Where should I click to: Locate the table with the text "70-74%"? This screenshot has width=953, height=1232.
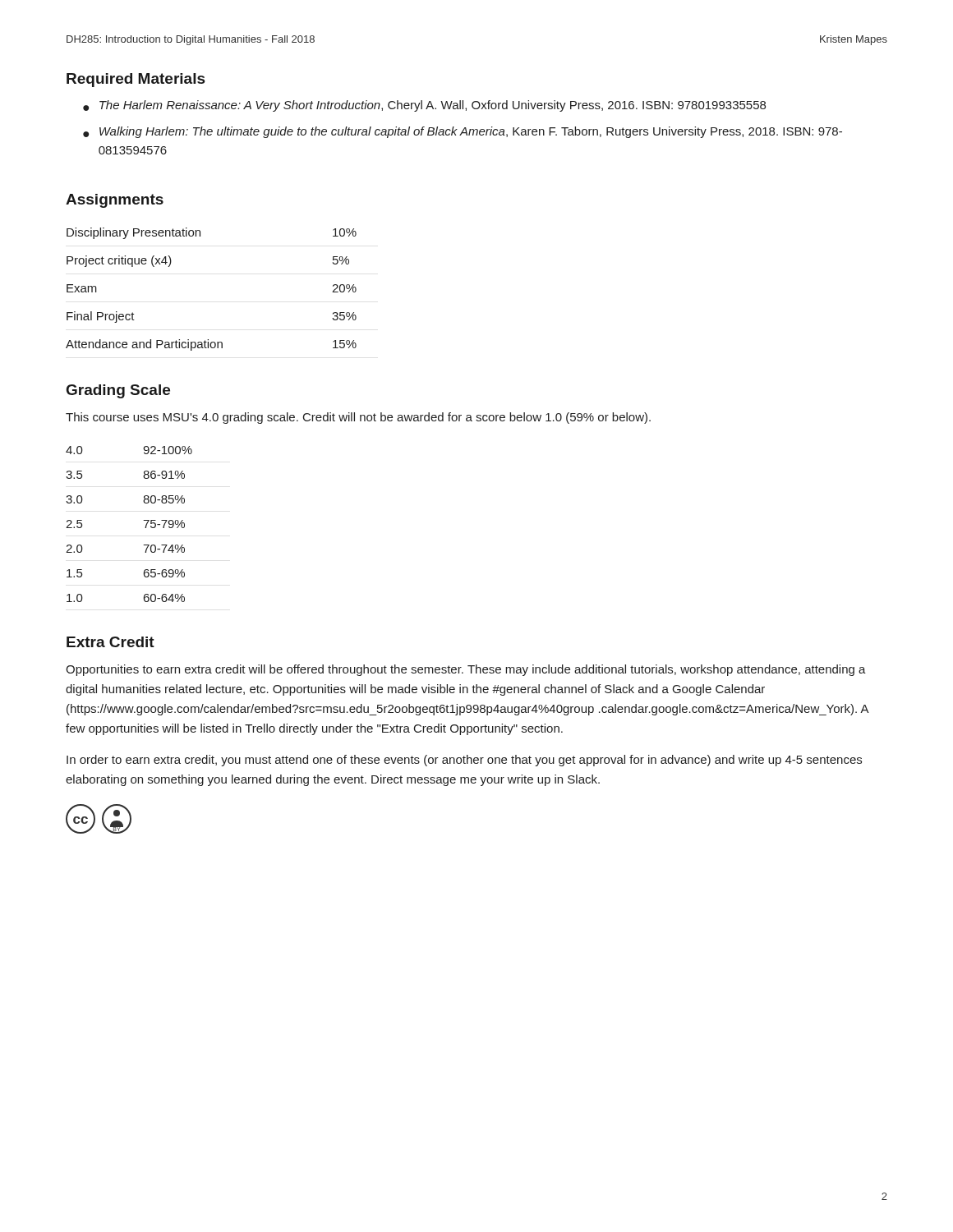coord(476,524)
